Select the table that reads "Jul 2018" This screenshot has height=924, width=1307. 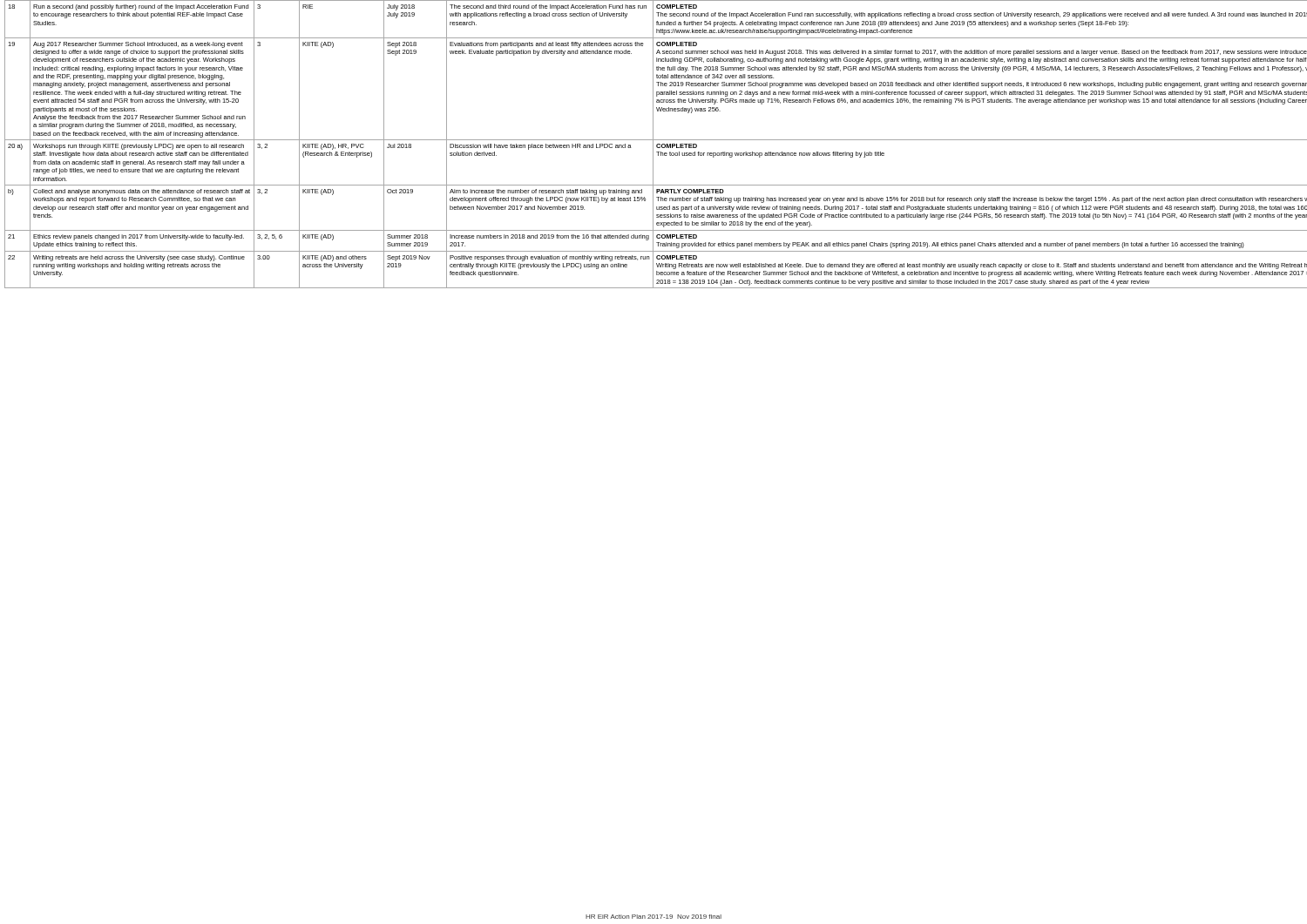[654, 144]
